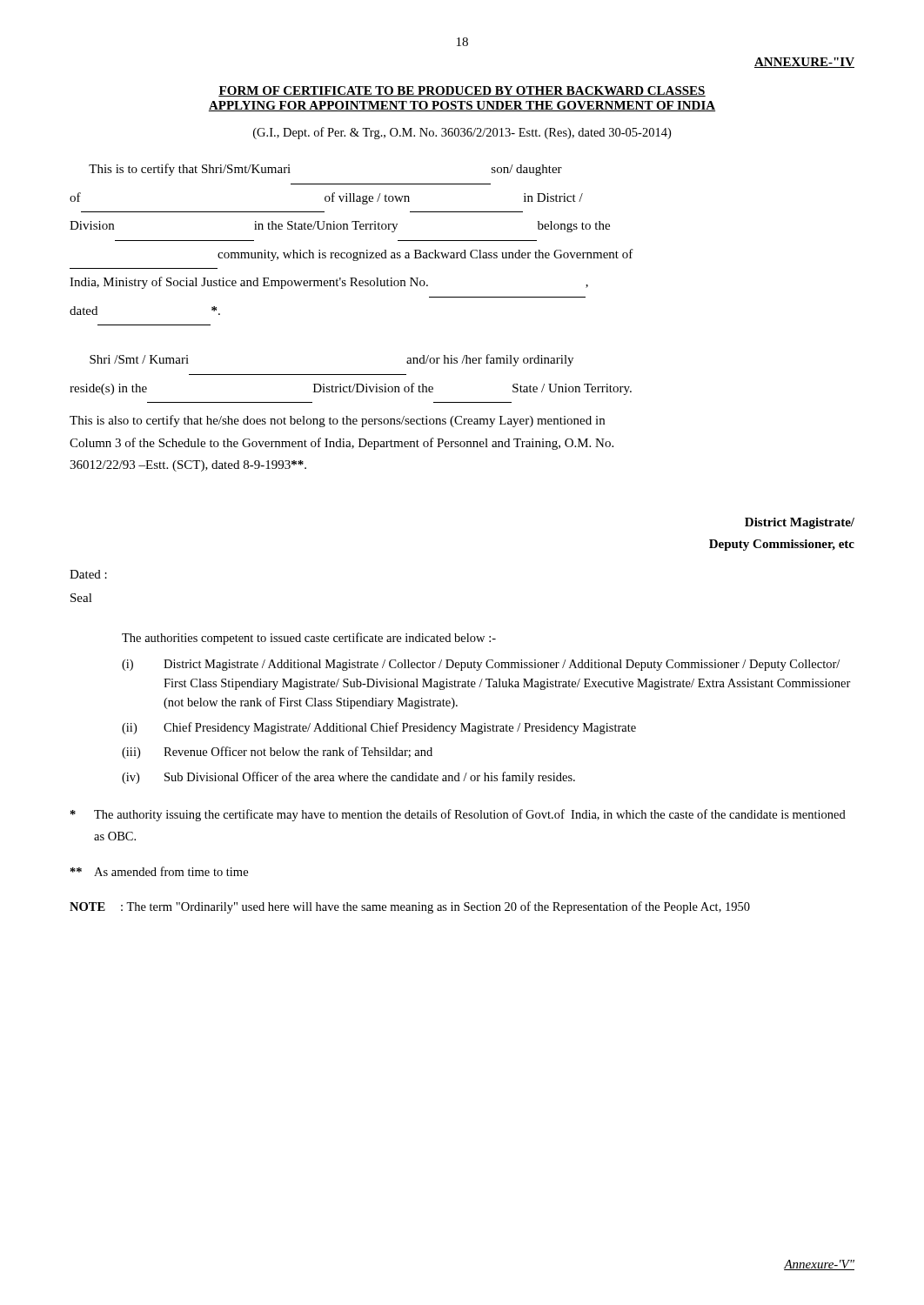This screenshot has width=924, height=1305.
Task: Find the text starting "(G.I., Dept. of"
Action: (462, 132)
